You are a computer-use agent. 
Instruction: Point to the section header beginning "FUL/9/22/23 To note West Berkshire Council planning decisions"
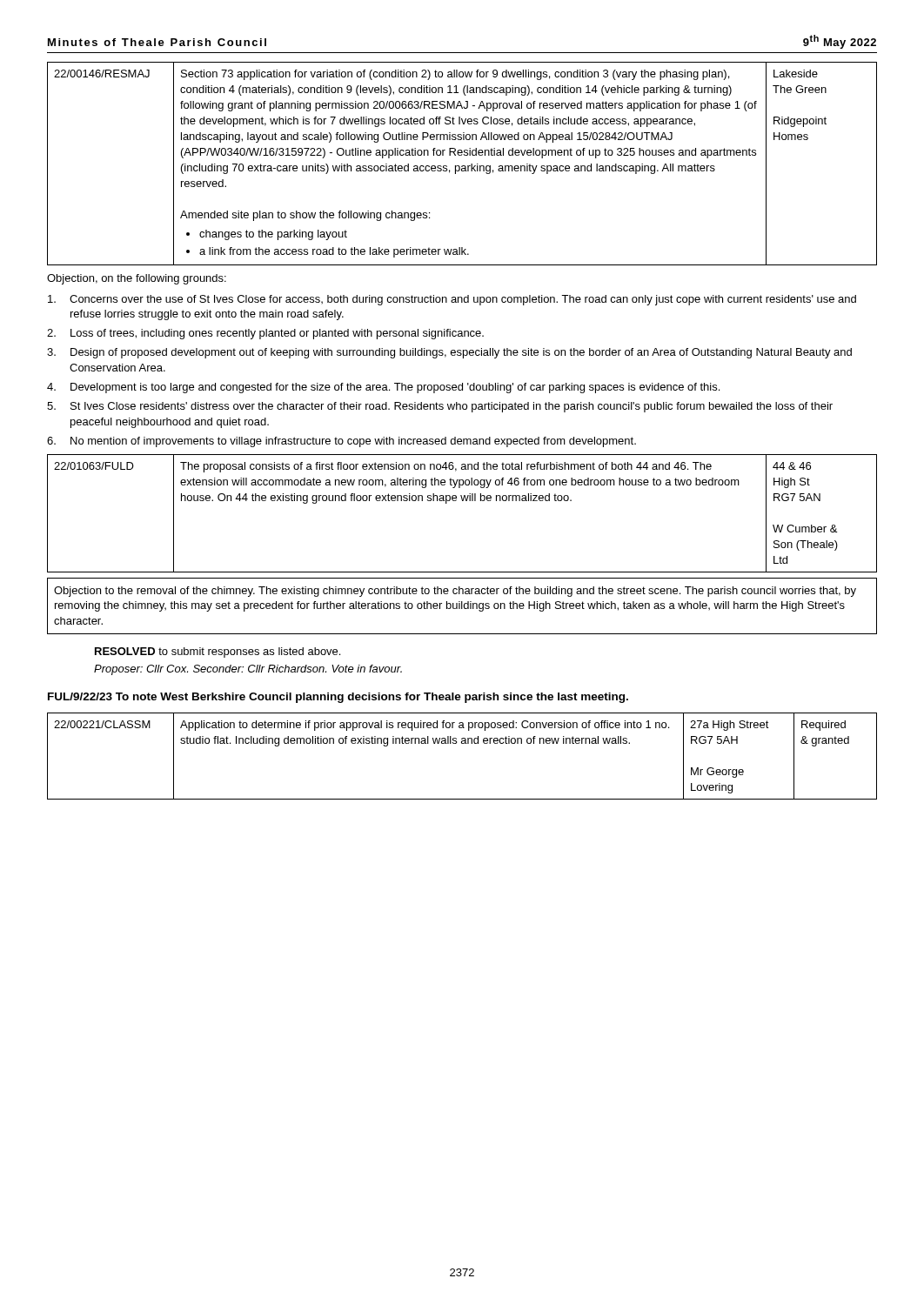[338, 697]
